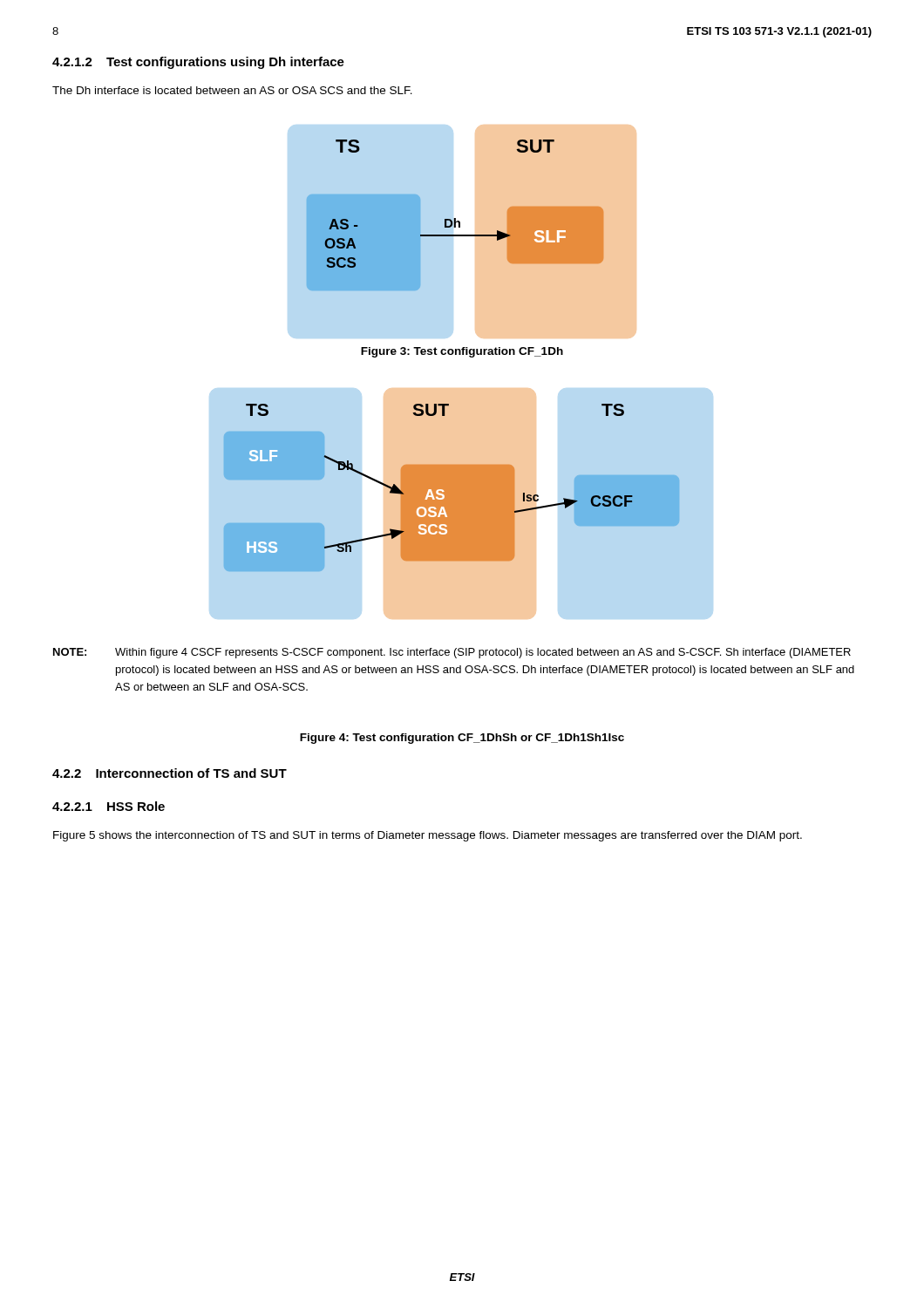Navigate to the block starting "4.2.2 Interconnection of TS and SUT"
The image size is (924, 1308).
(x=169, y=773)
